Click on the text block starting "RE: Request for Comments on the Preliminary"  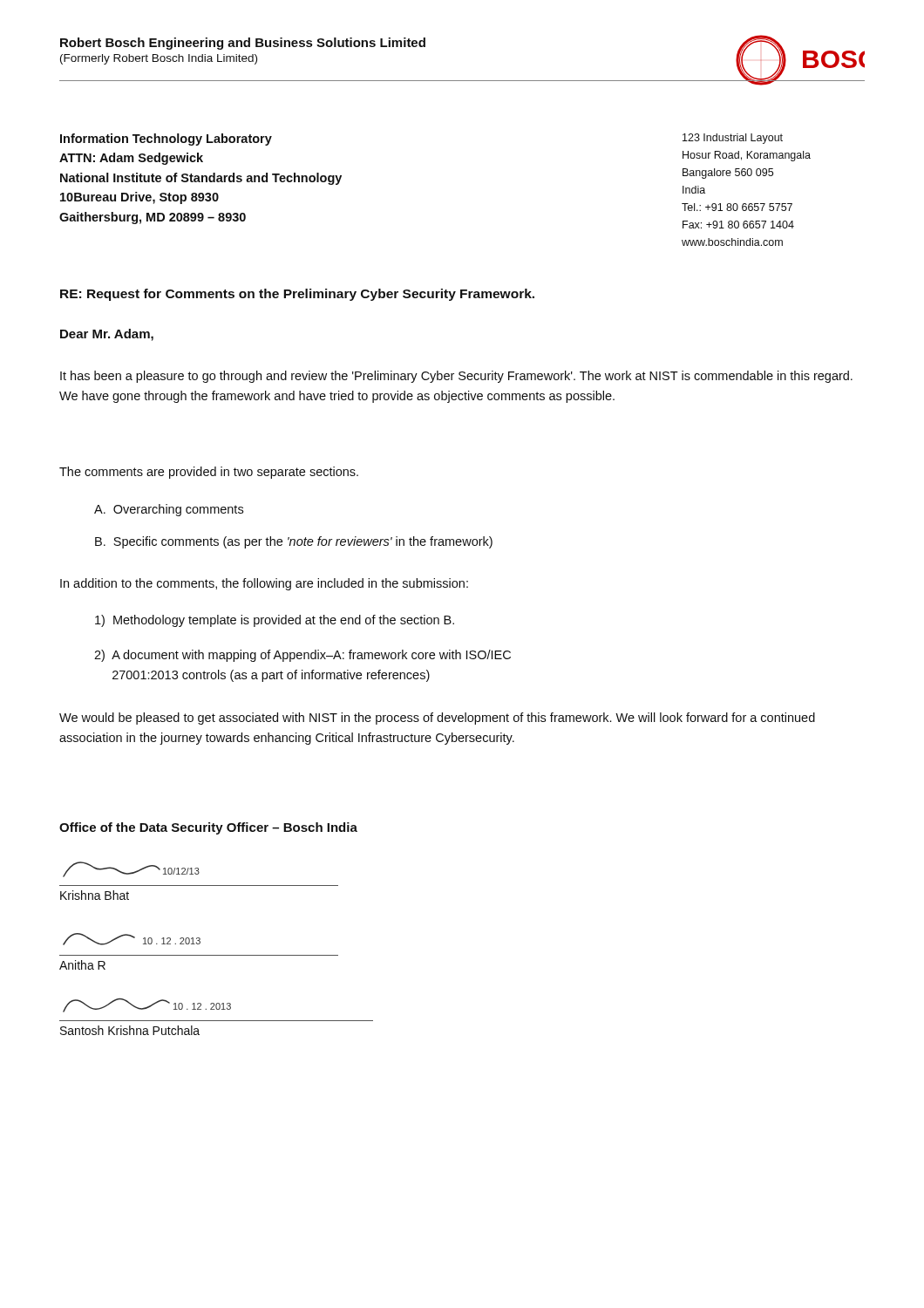297,293
